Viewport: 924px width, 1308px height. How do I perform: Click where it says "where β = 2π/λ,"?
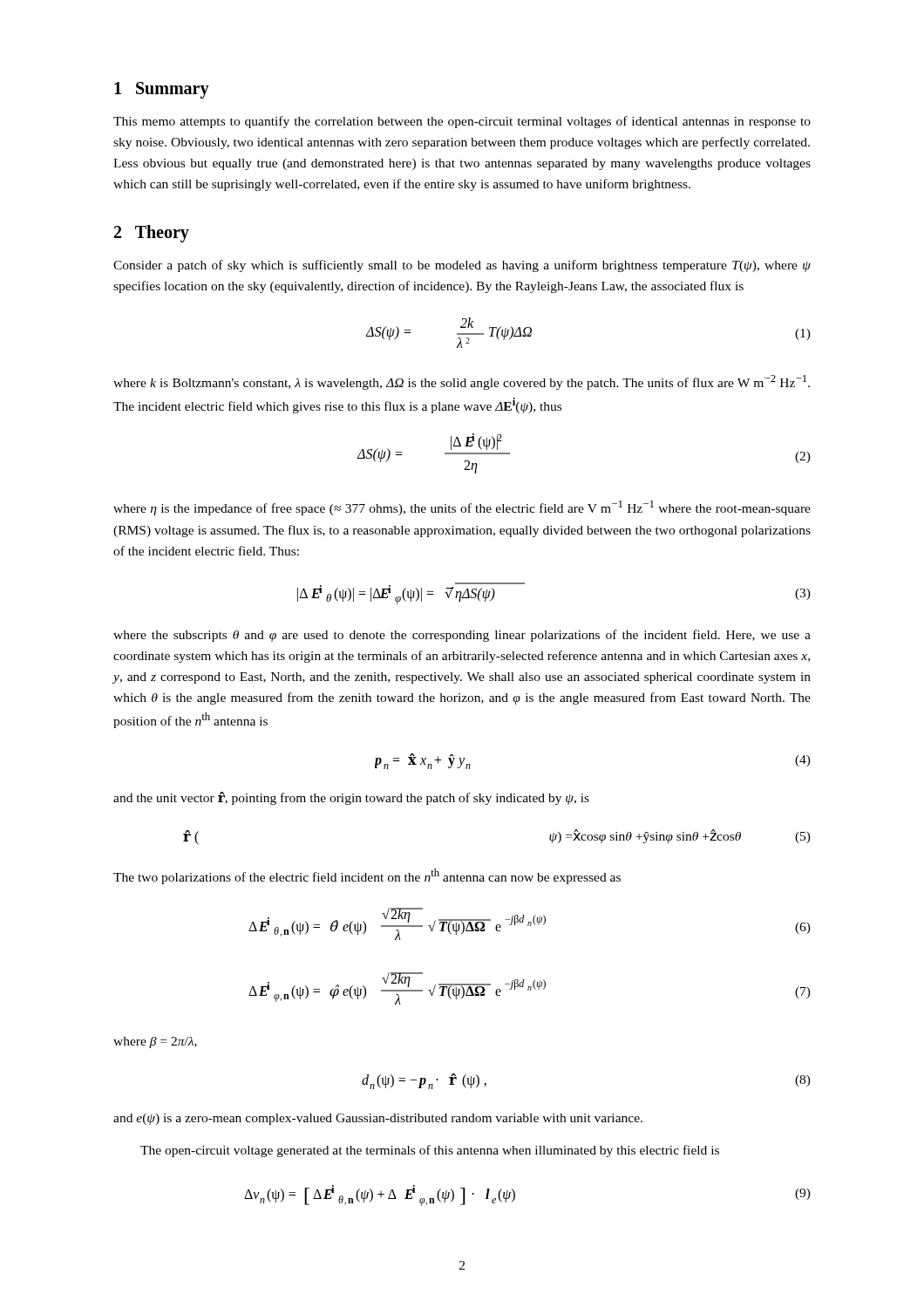155,1042
